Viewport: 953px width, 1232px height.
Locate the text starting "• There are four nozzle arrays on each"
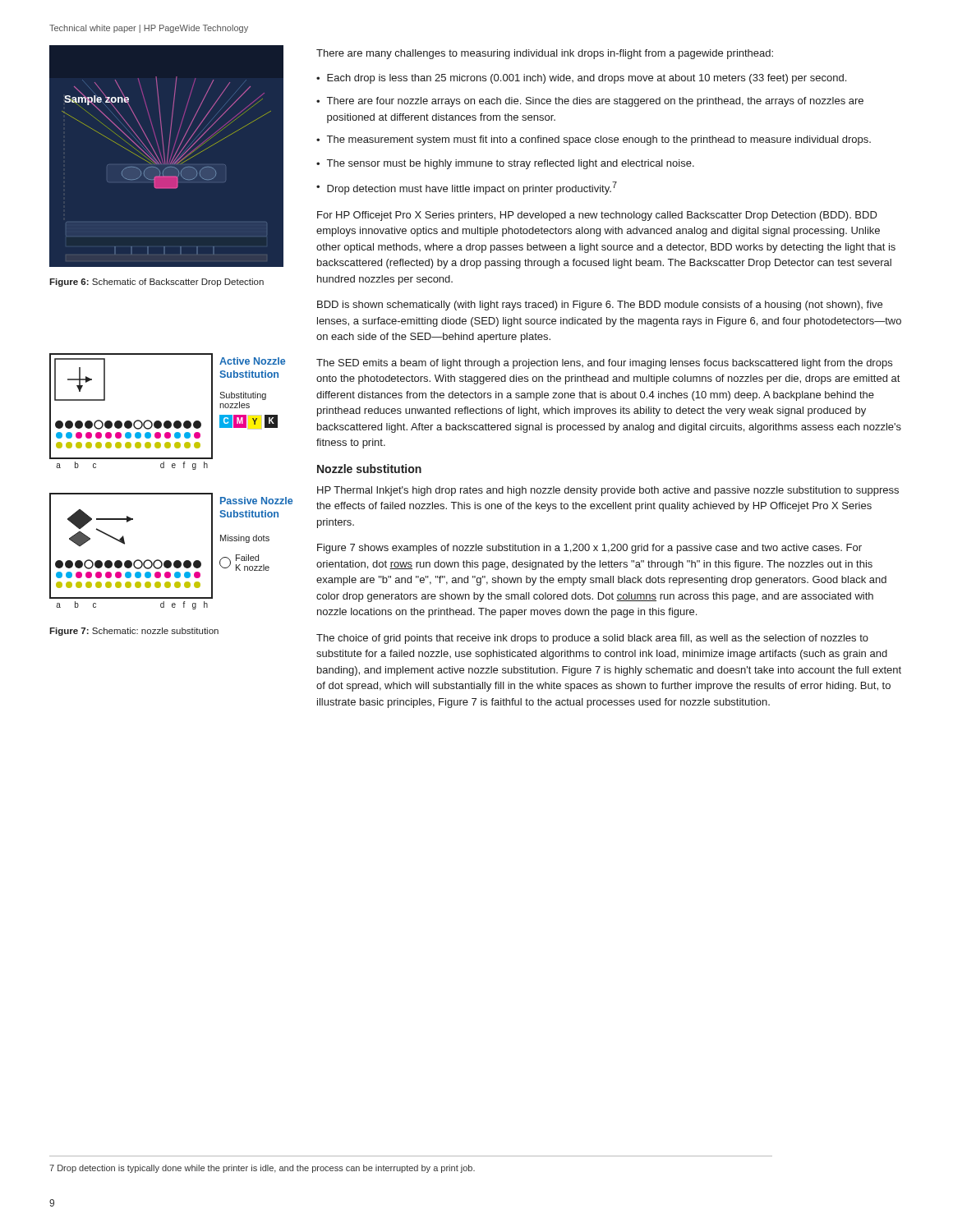[611, 109]
